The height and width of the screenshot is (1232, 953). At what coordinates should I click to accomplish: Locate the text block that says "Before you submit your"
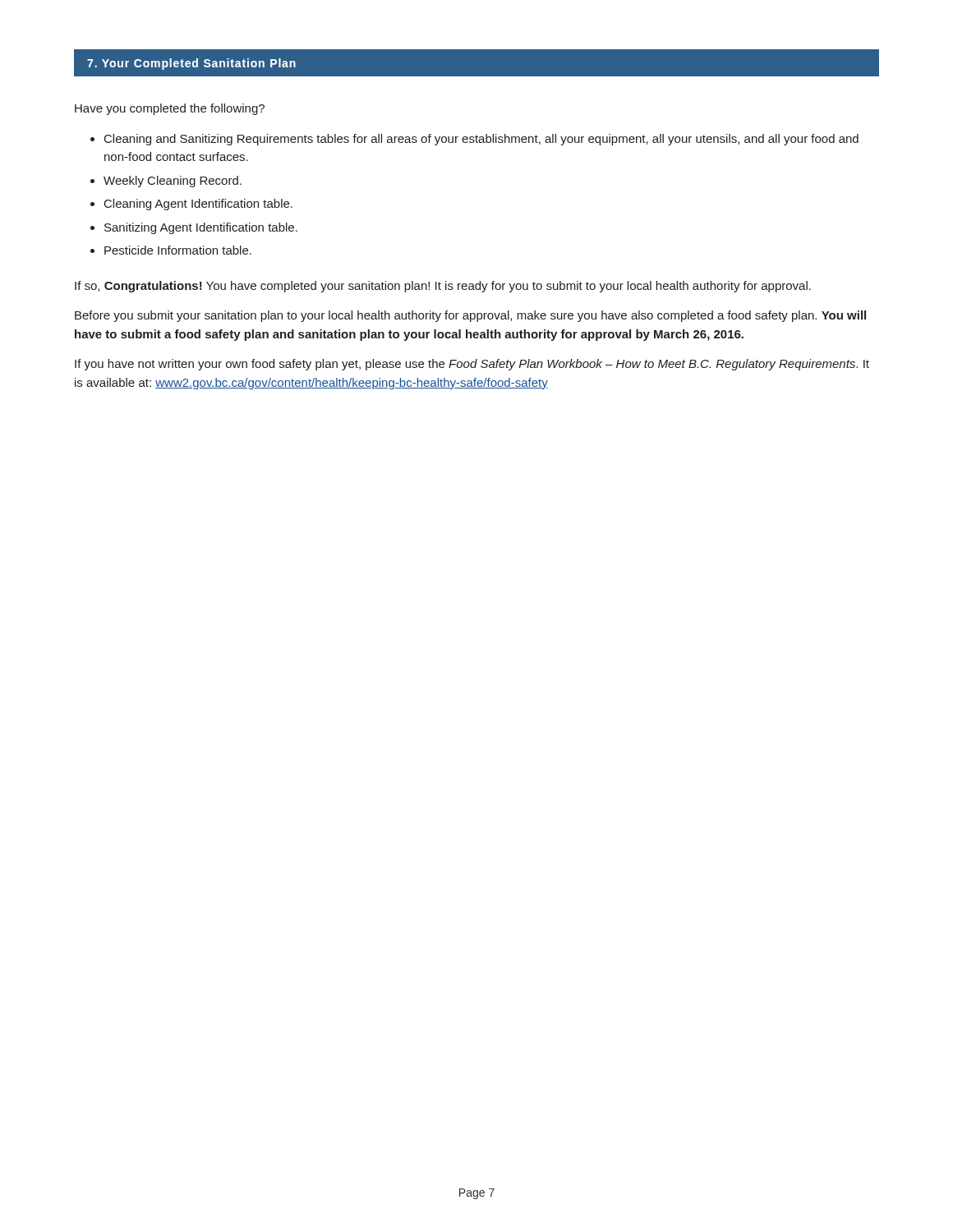tap(470, 324)
